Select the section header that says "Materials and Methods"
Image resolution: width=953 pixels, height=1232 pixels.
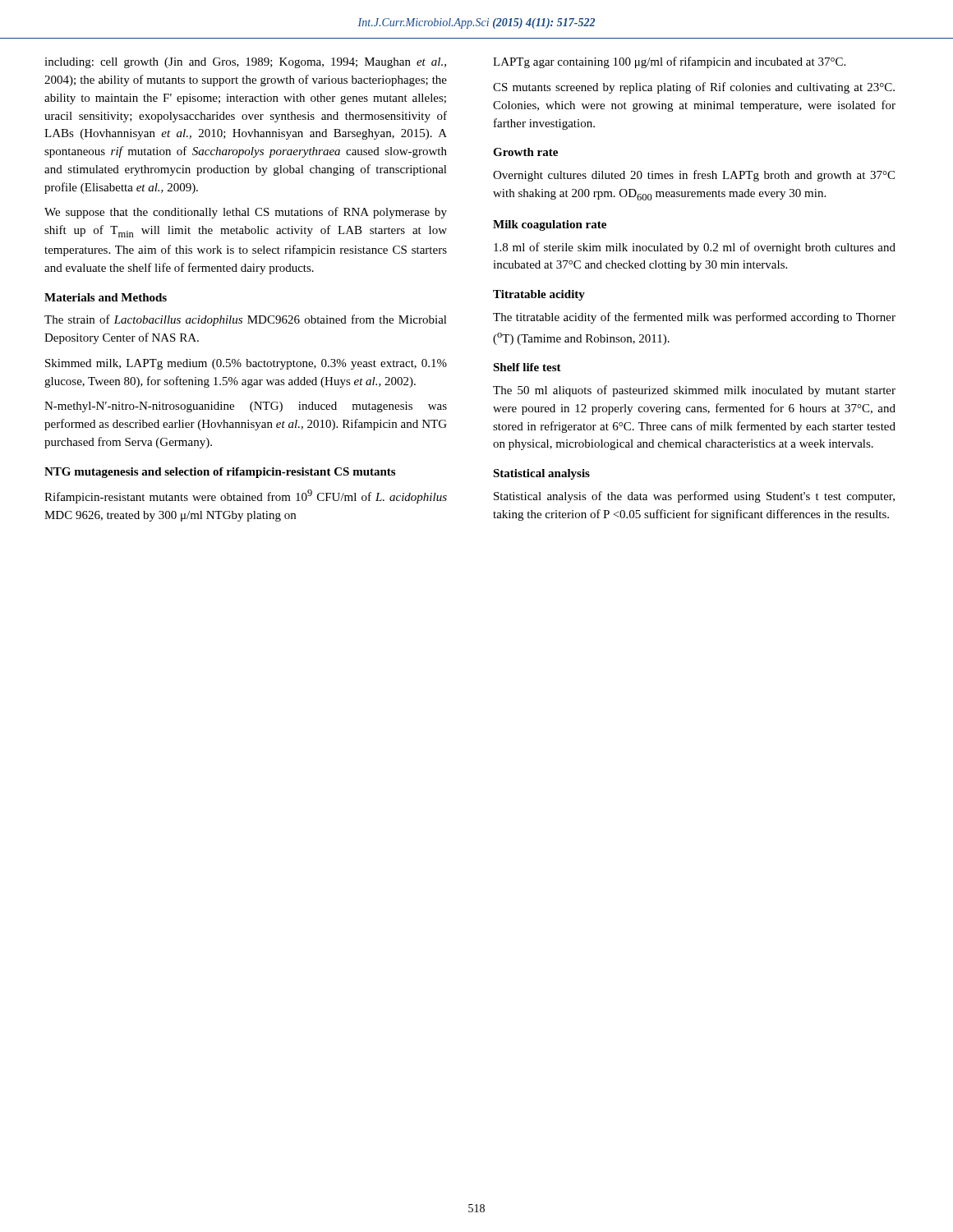click(x=106, y=297)
